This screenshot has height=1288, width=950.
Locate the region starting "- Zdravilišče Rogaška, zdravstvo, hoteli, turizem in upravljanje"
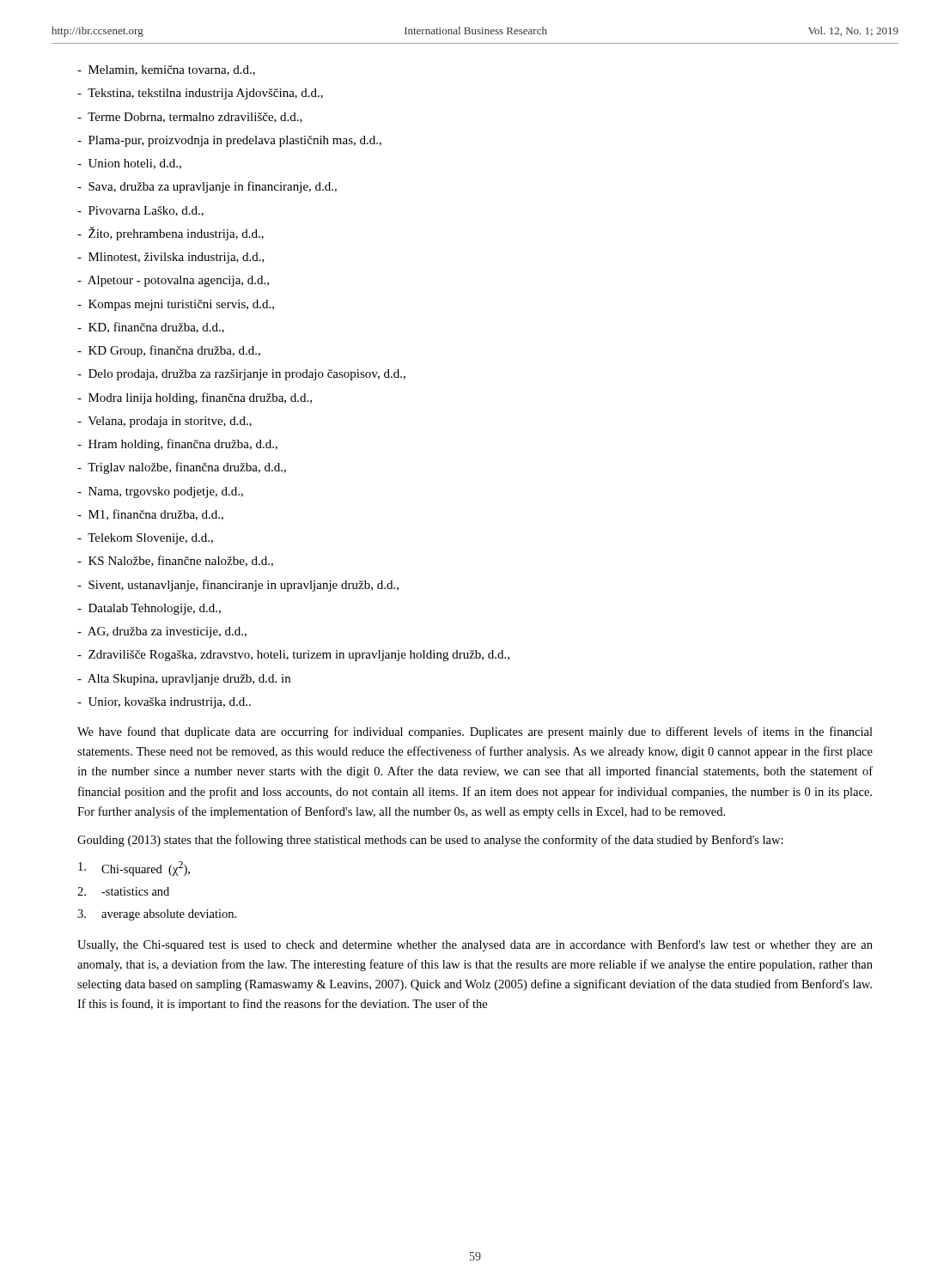tap(294, 654)
